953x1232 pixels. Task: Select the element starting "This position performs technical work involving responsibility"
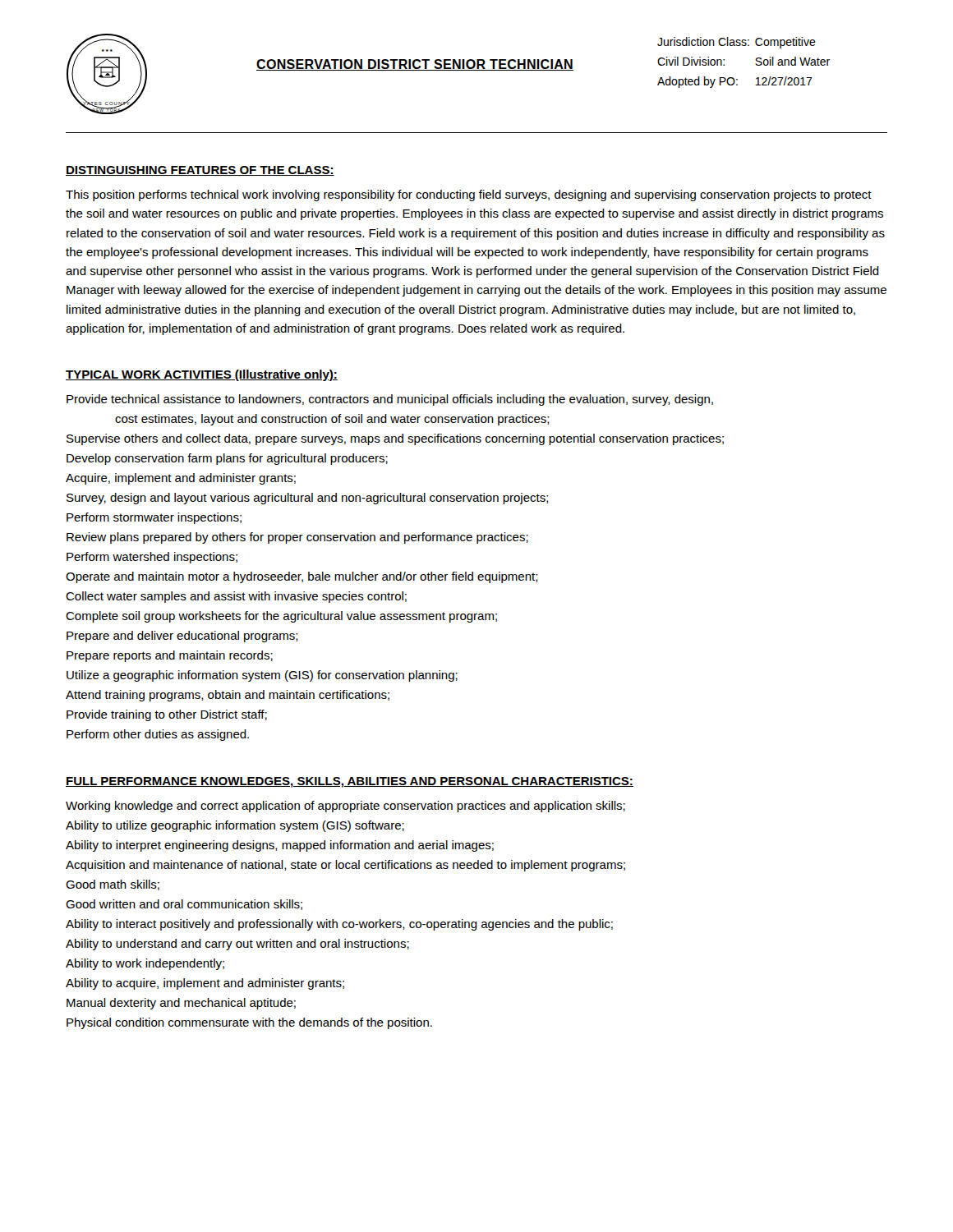tap(476, 261)
